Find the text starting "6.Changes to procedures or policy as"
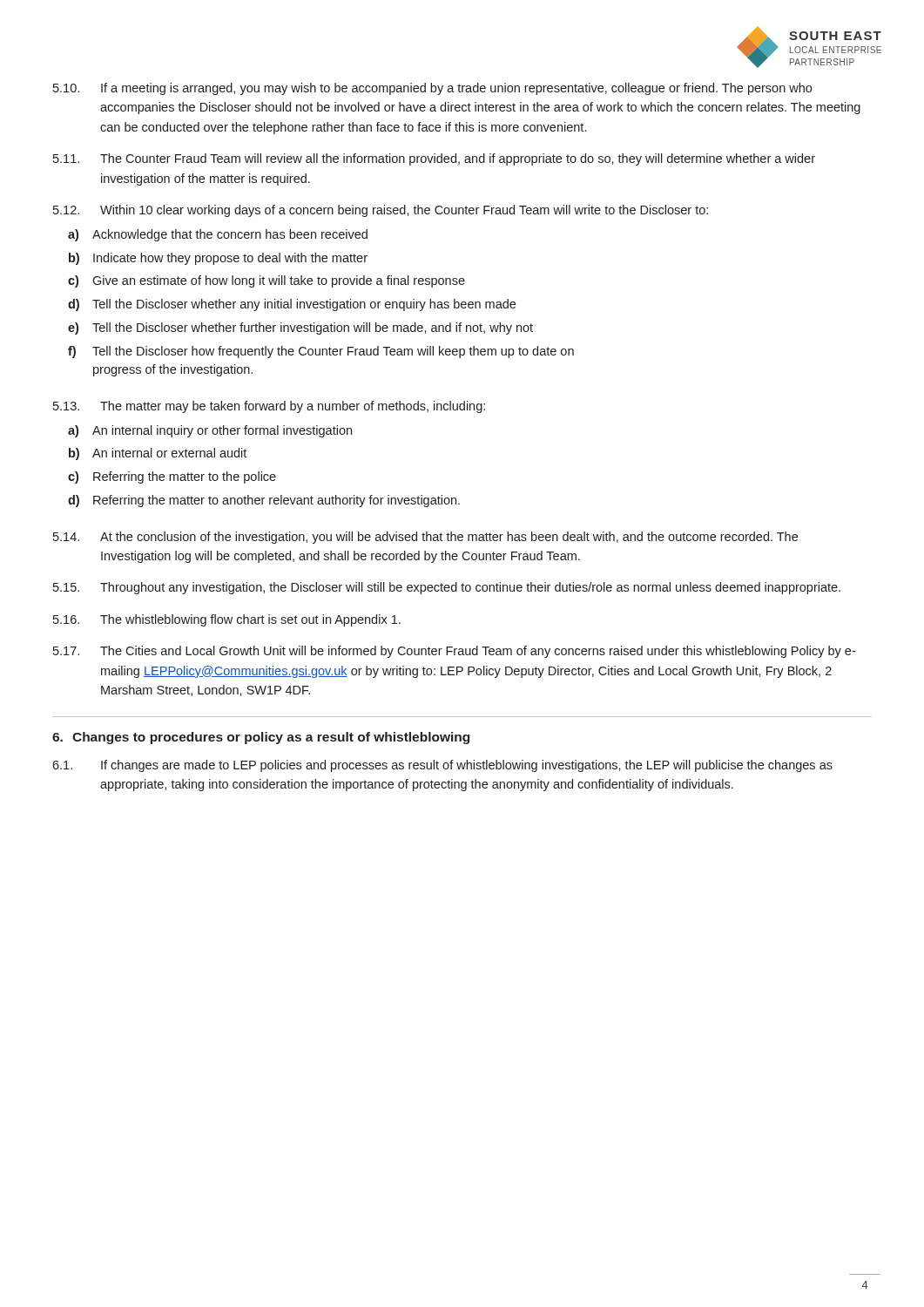Screen dimensions: 1307x924 [261, 737]
